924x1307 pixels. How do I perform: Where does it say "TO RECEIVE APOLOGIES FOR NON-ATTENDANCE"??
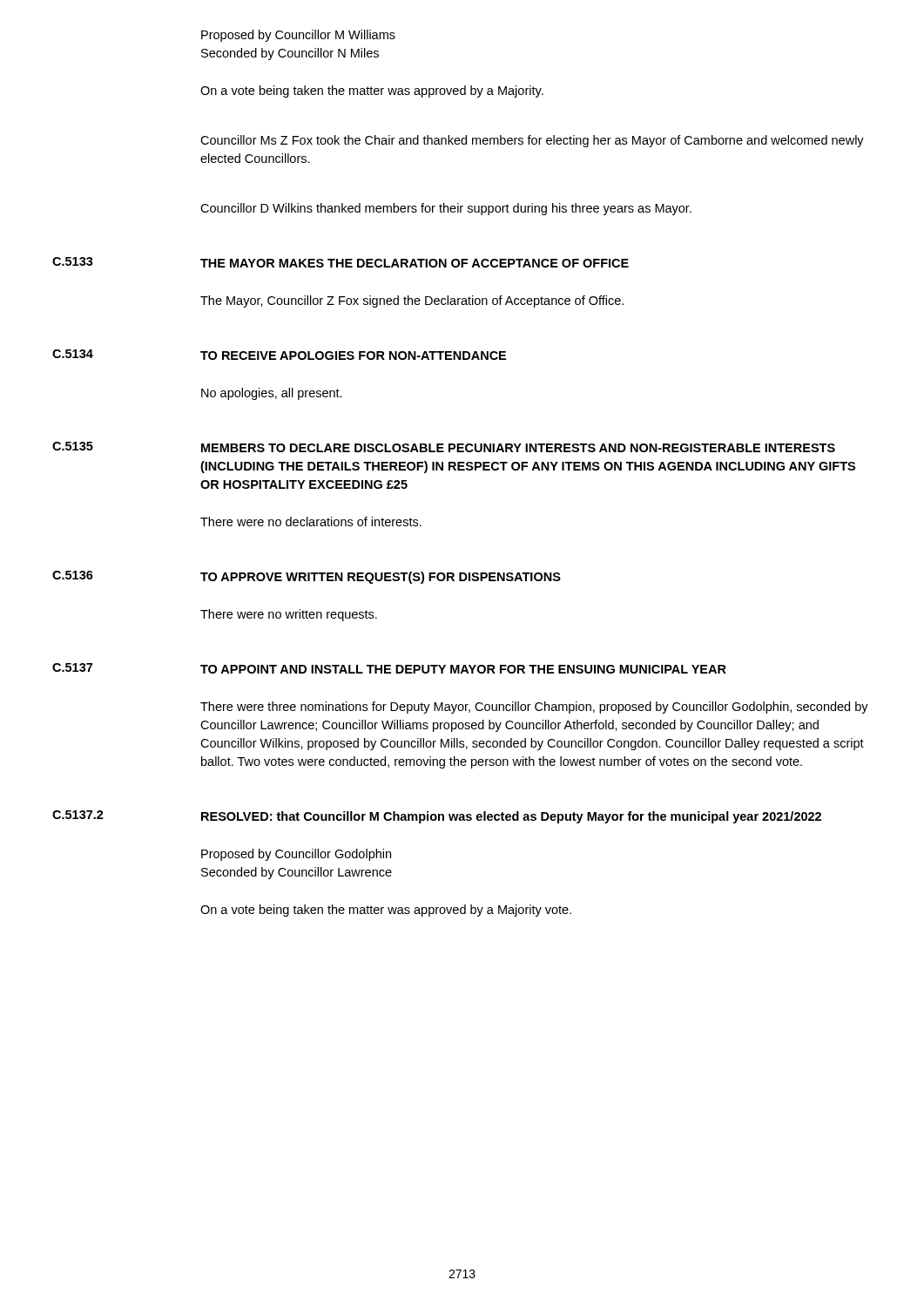(353, 356)
